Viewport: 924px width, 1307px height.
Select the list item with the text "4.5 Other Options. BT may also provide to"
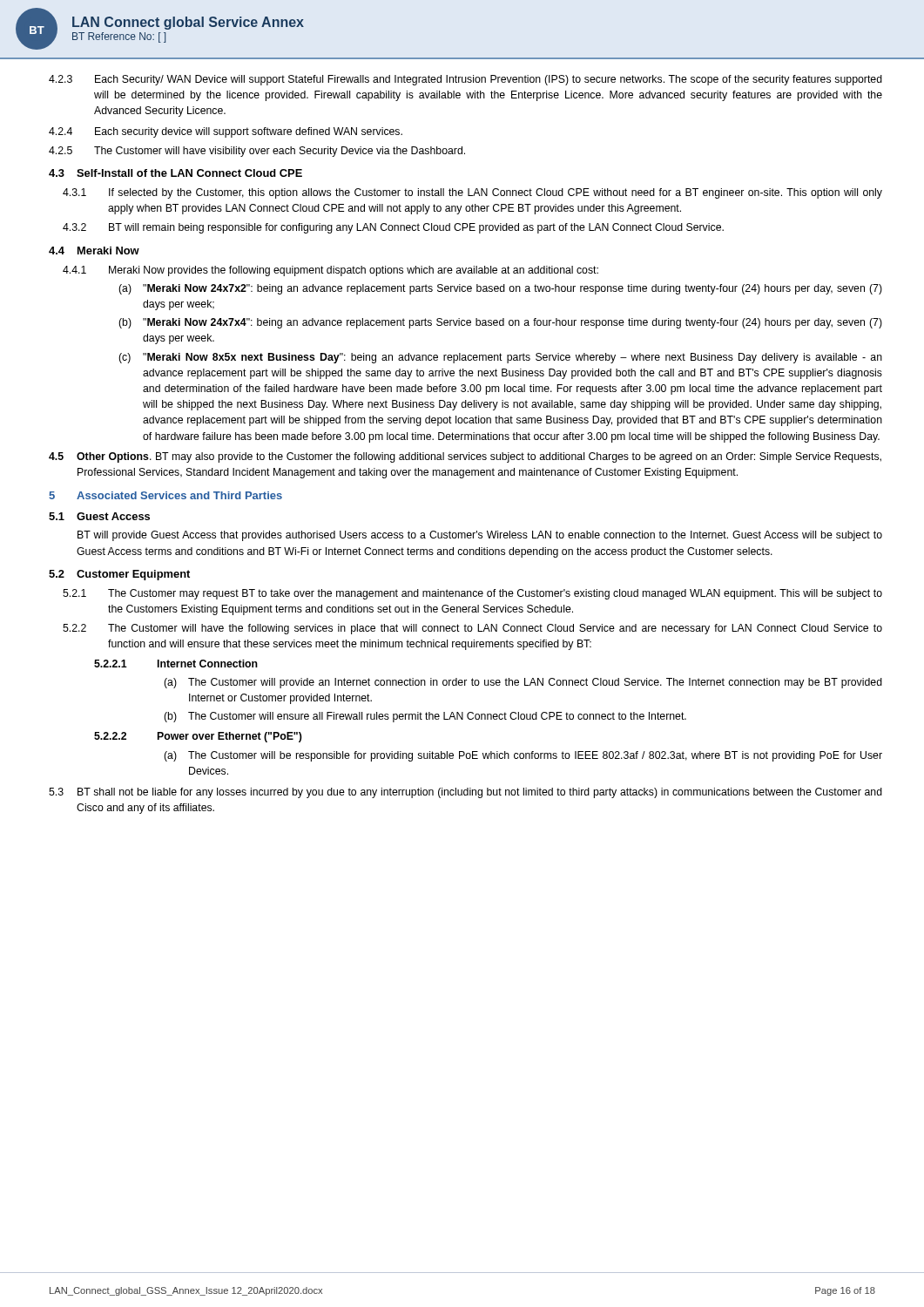466,464
